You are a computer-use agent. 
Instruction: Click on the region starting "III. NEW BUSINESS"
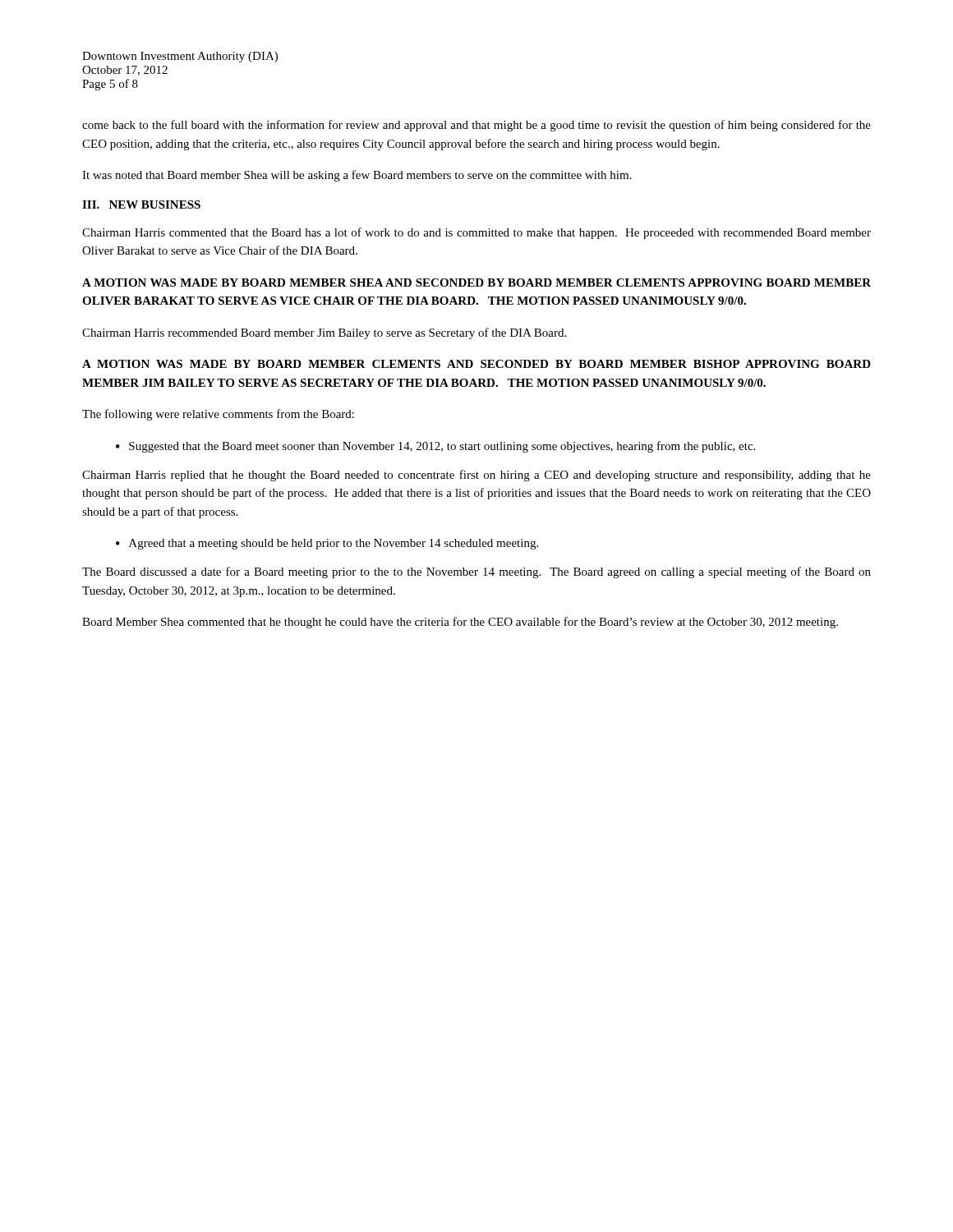[141, 204]
